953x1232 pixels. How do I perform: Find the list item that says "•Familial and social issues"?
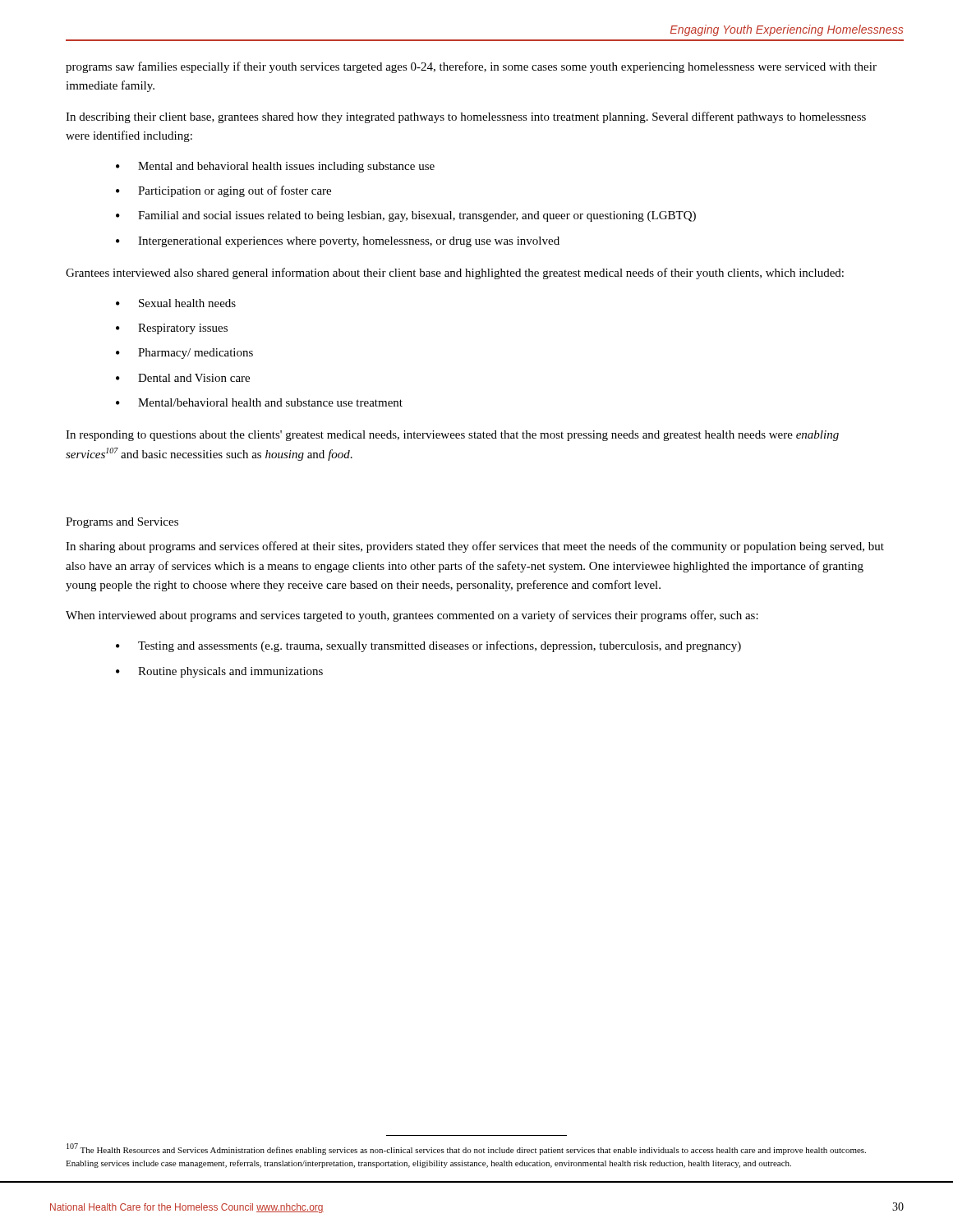coord(406,217)
